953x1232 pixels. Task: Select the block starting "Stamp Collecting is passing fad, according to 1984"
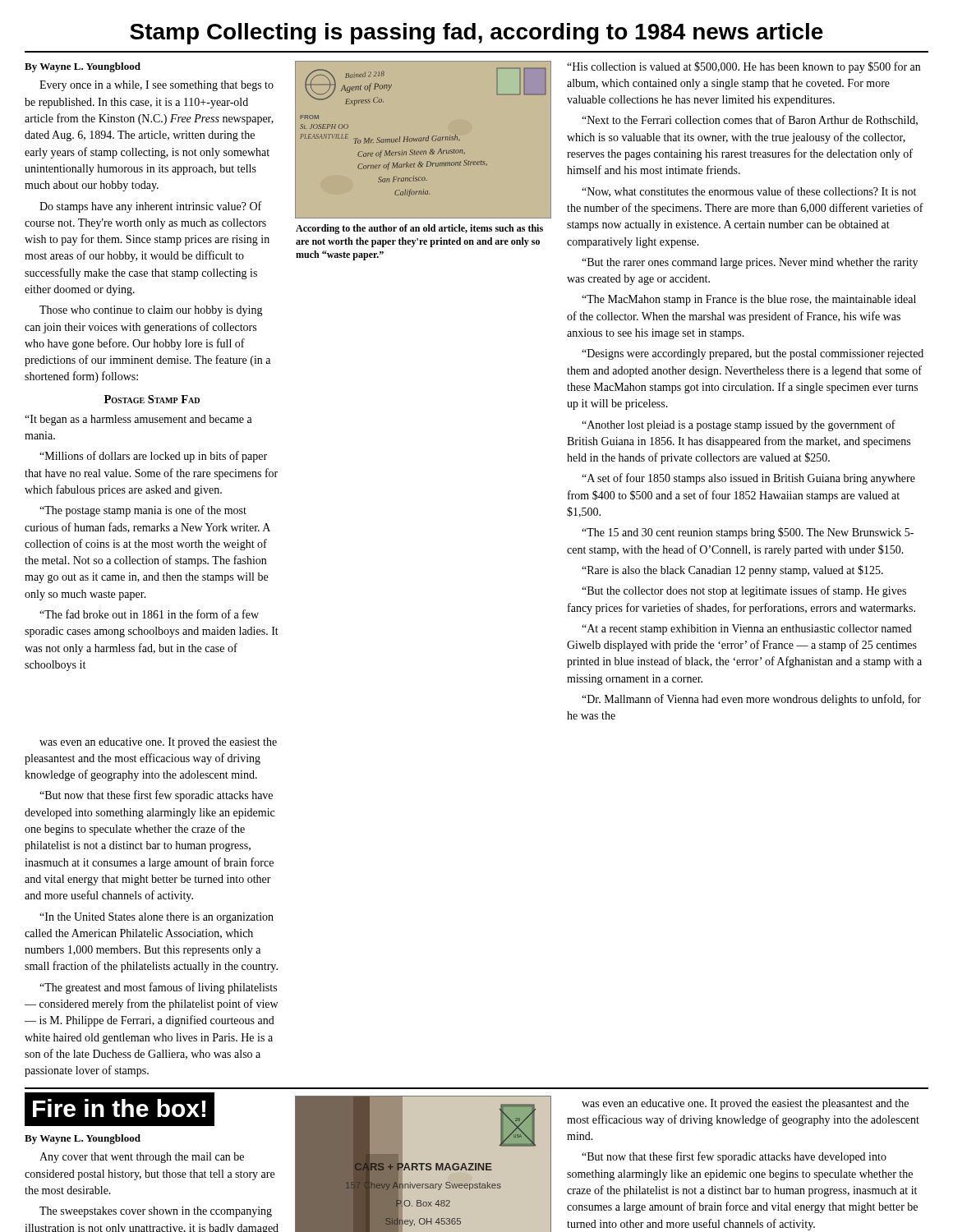(x=476, y=32)
